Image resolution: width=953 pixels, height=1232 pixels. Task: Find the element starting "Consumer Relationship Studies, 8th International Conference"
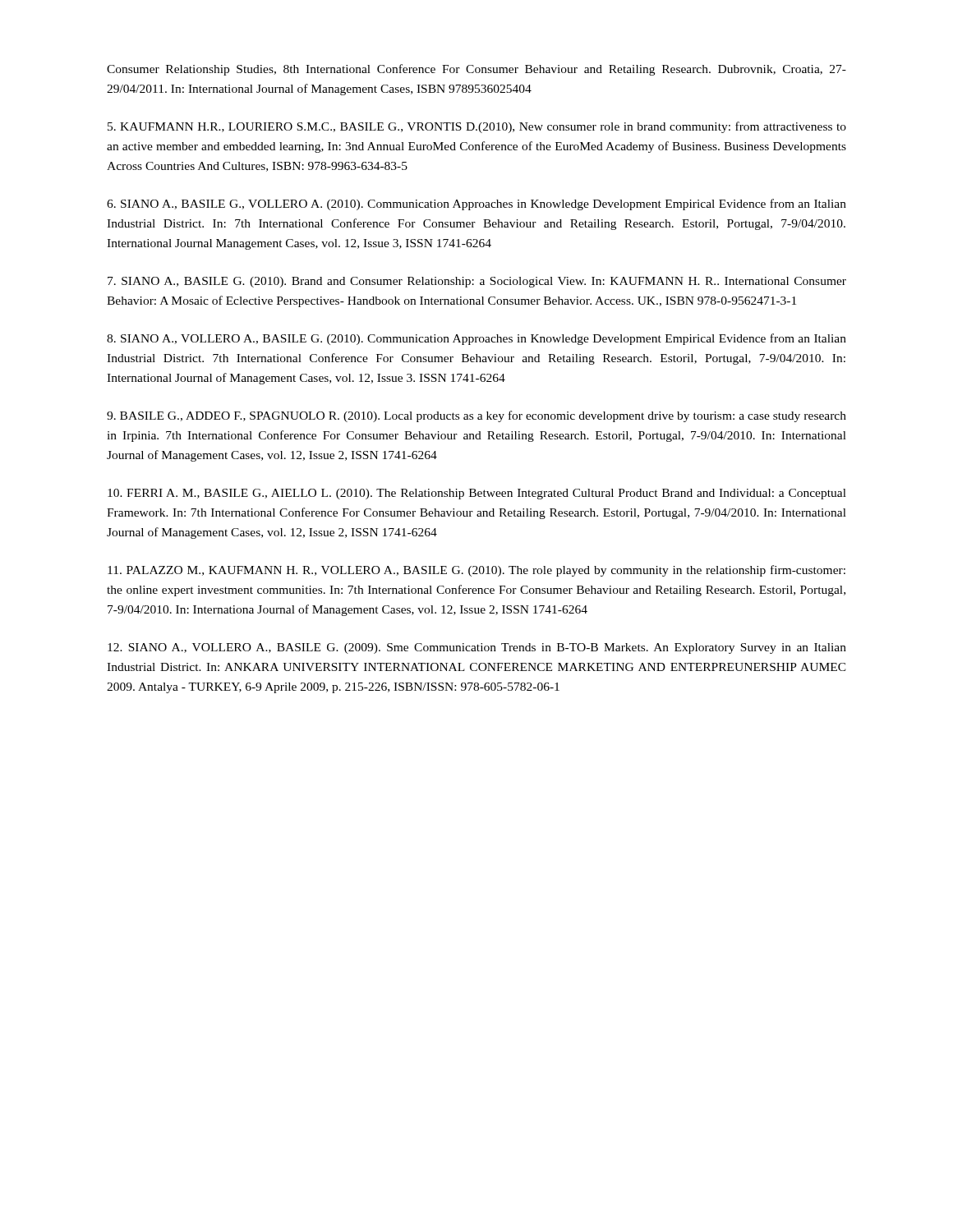(x=476, y=78)
